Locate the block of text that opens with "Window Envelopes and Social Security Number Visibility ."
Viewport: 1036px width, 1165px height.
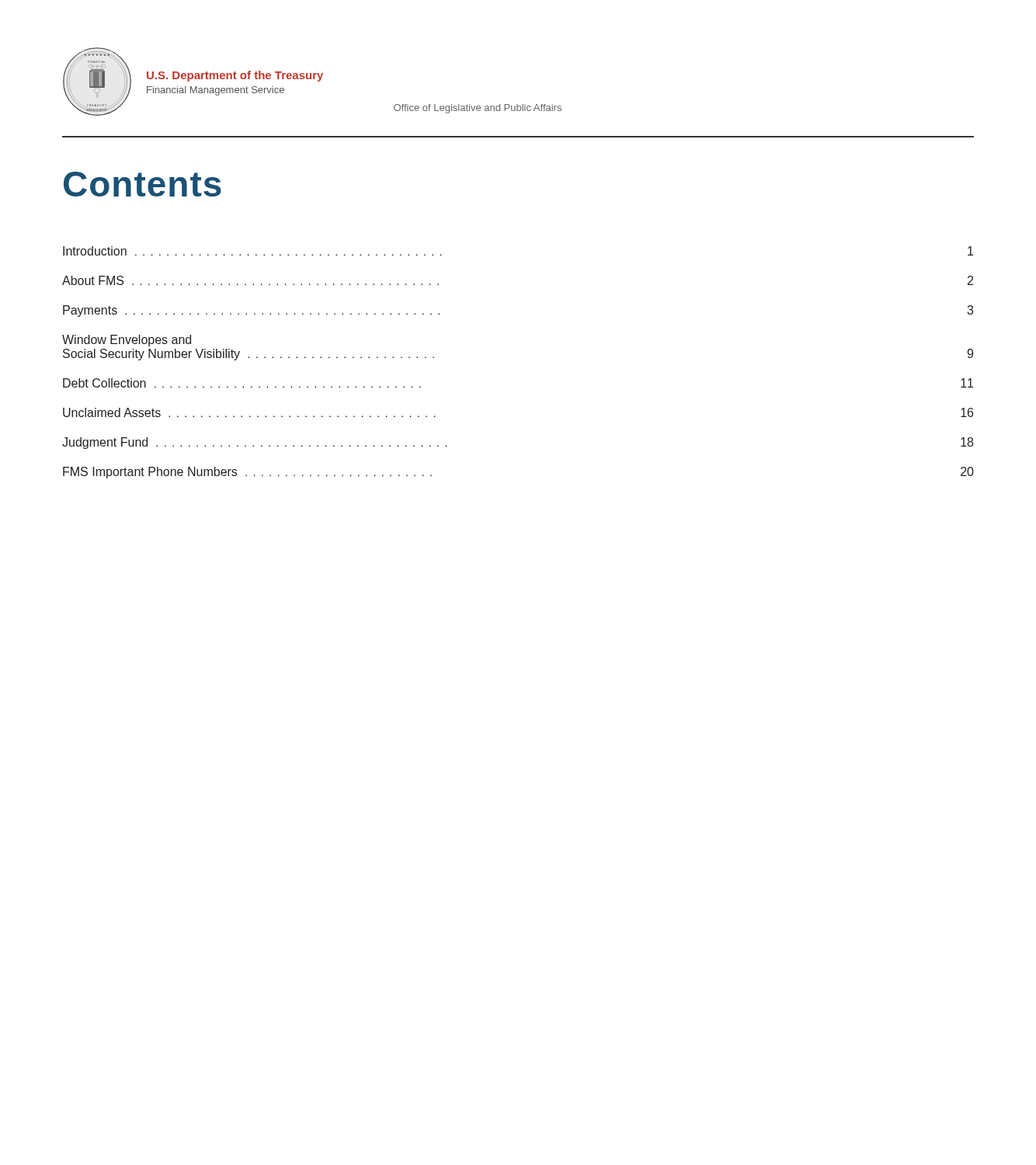click(x=127, y=341)
